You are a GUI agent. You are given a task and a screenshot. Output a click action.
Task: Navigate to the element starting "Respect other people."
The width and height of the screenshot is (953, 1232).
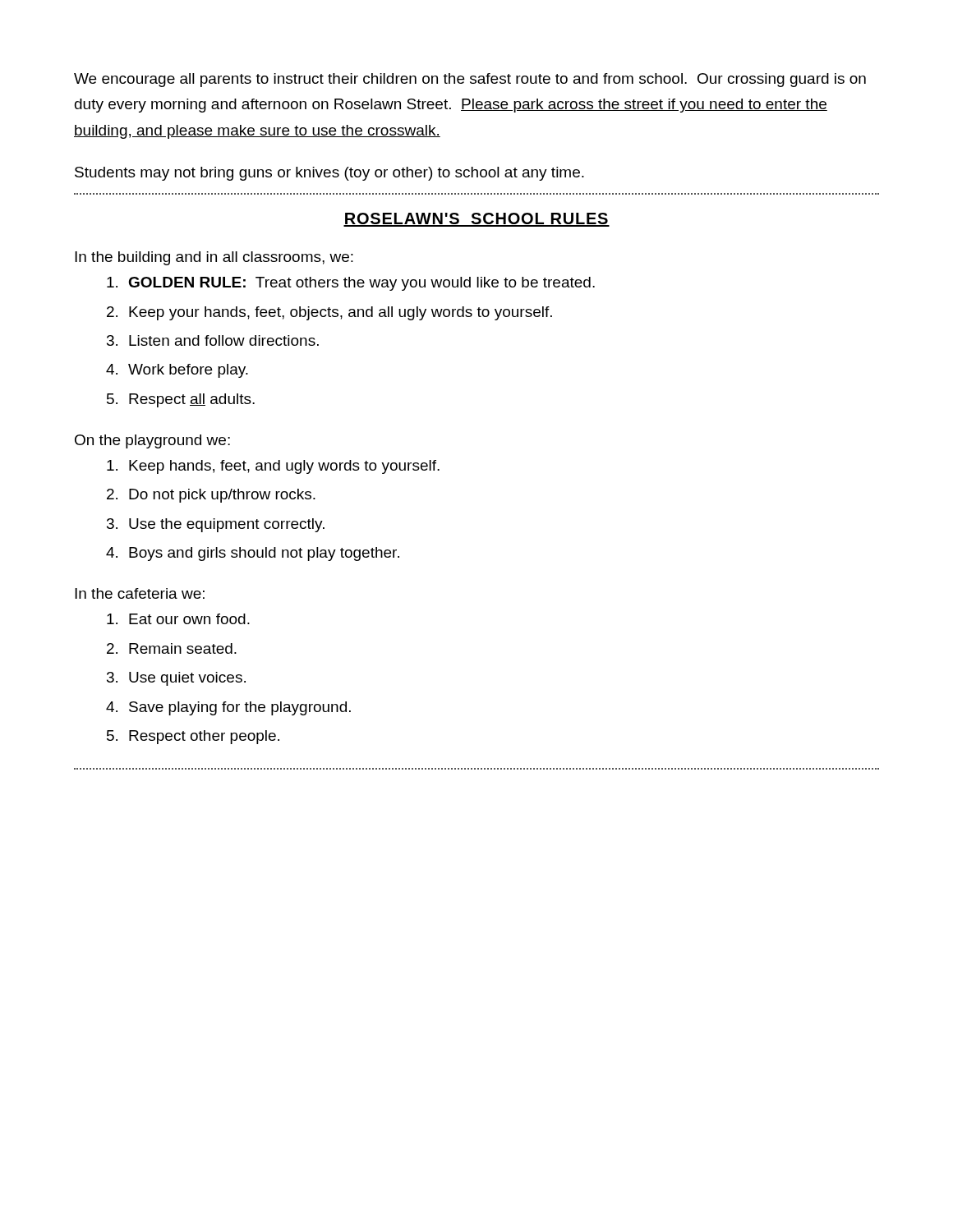point(205,735)
